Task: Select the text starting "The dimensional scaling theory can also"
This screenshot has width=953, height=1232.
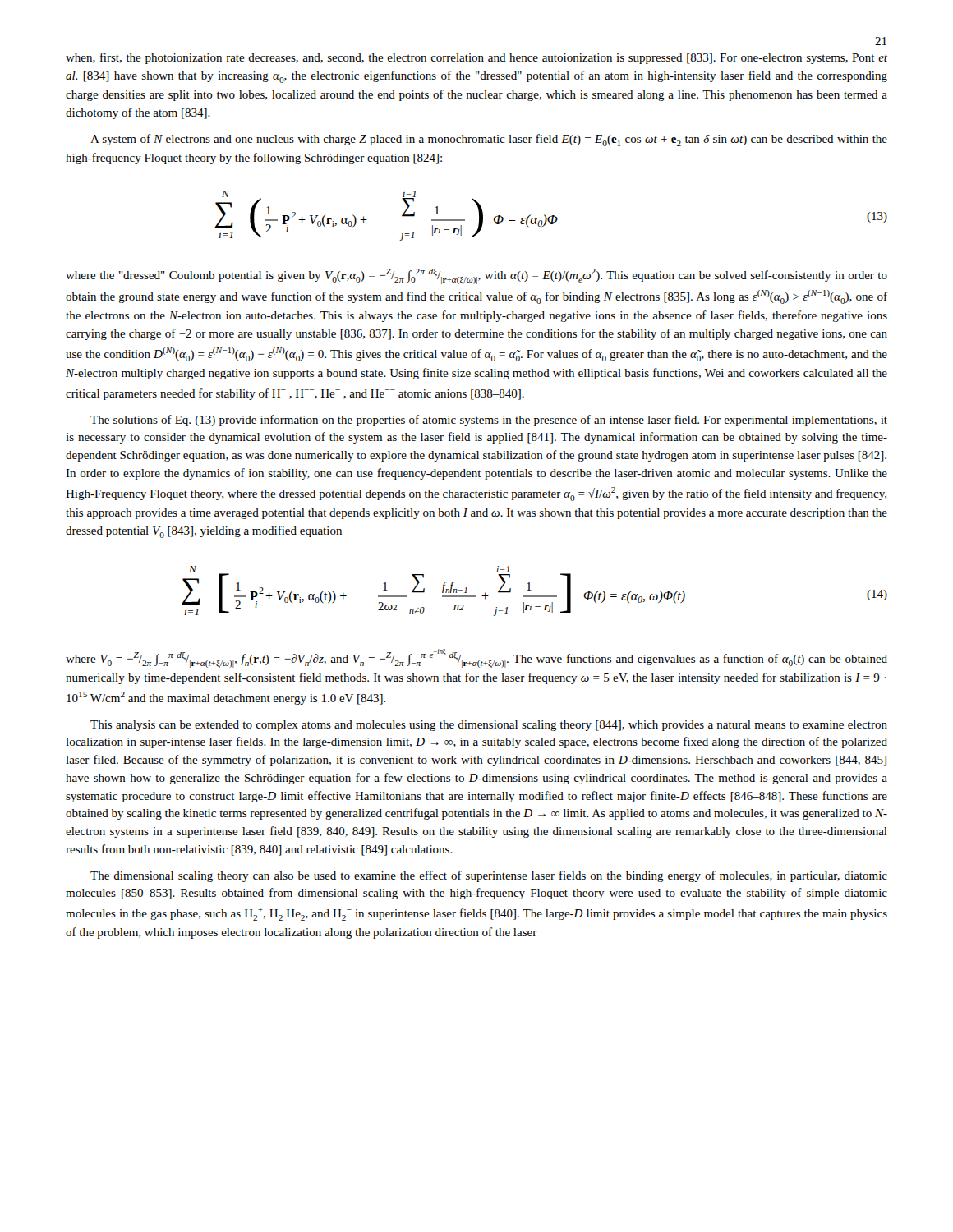Action: tap(476, 905)
